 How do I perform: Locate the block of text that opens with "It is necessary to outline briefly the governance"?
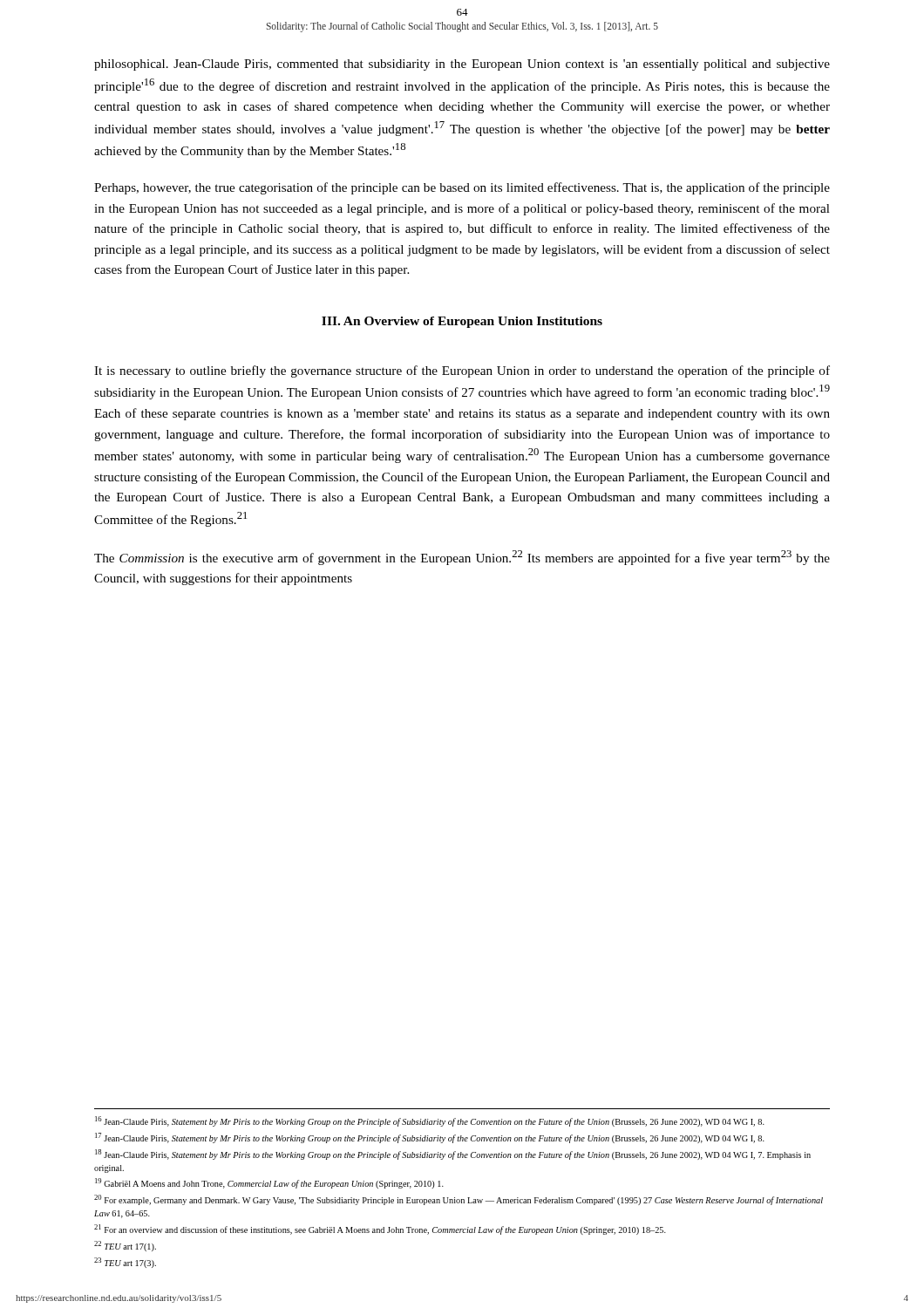click(x=462, y=445)
